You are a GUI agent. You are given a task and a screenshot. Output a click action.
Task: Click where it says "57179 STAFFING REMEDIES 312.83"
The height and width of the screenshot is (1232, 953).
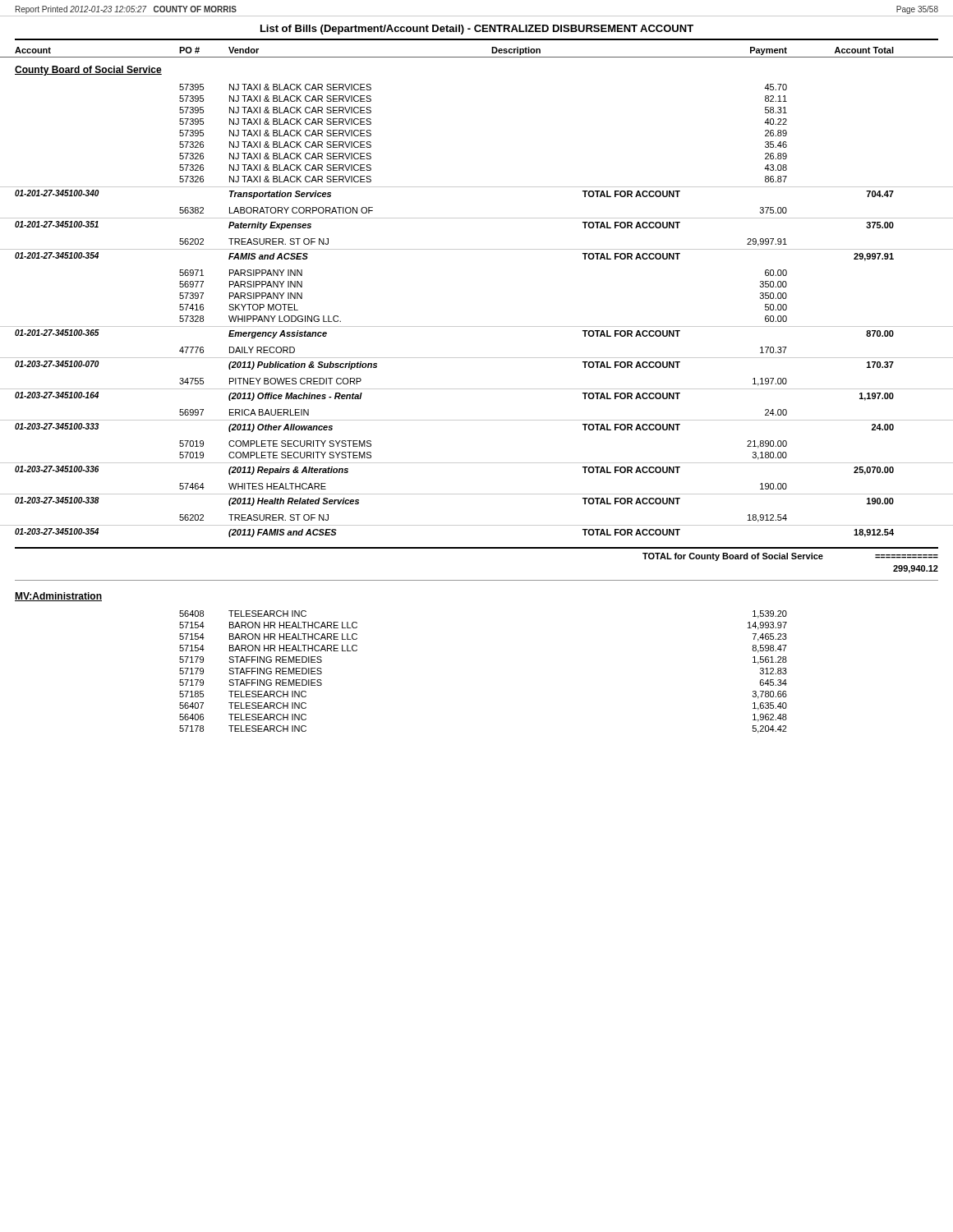192,671
